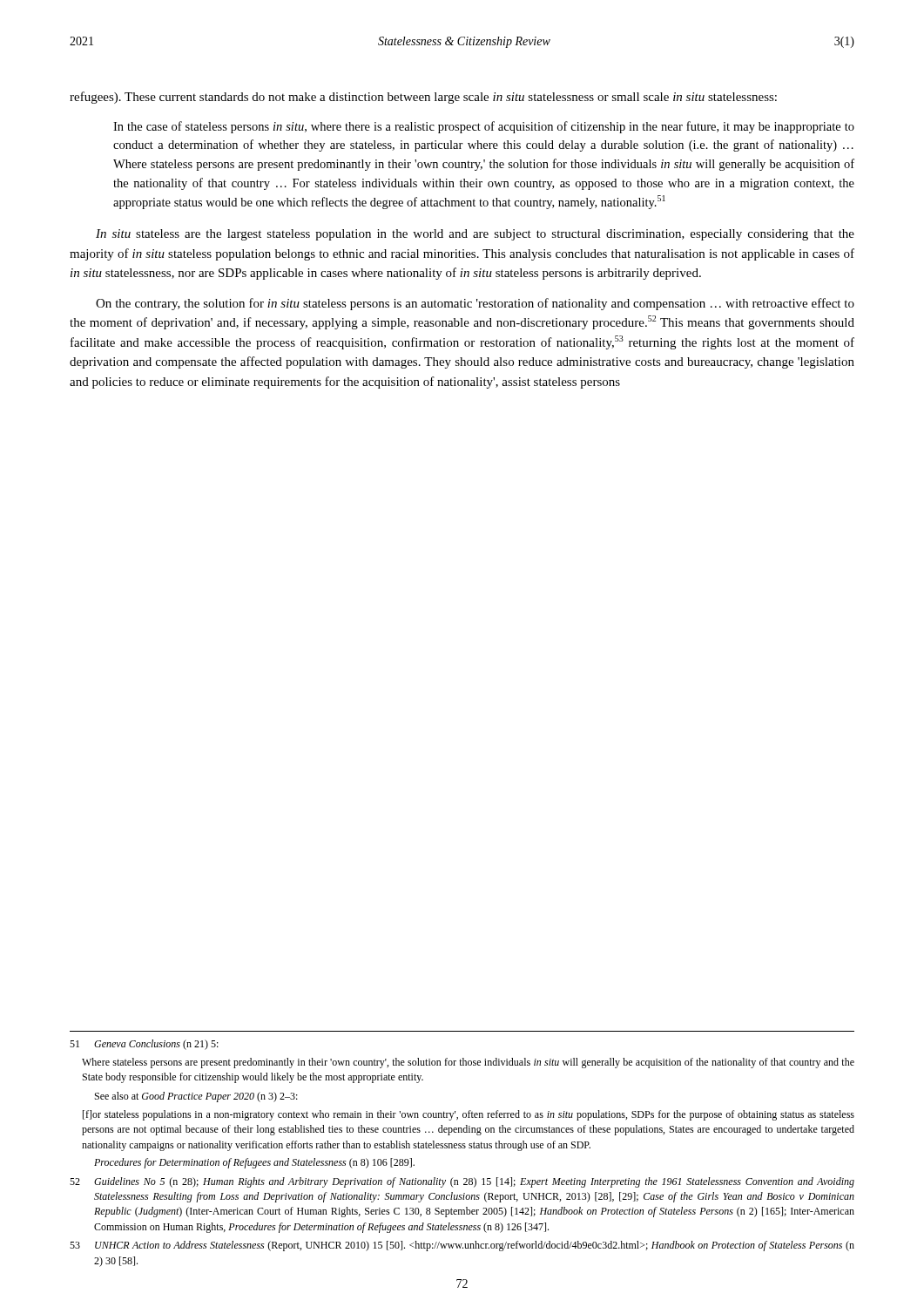Screen dimensions: 1307x924
Task: Select the region starting "In the case of stateless persons"
Action: pyautogui.click(x=484, y=164)
